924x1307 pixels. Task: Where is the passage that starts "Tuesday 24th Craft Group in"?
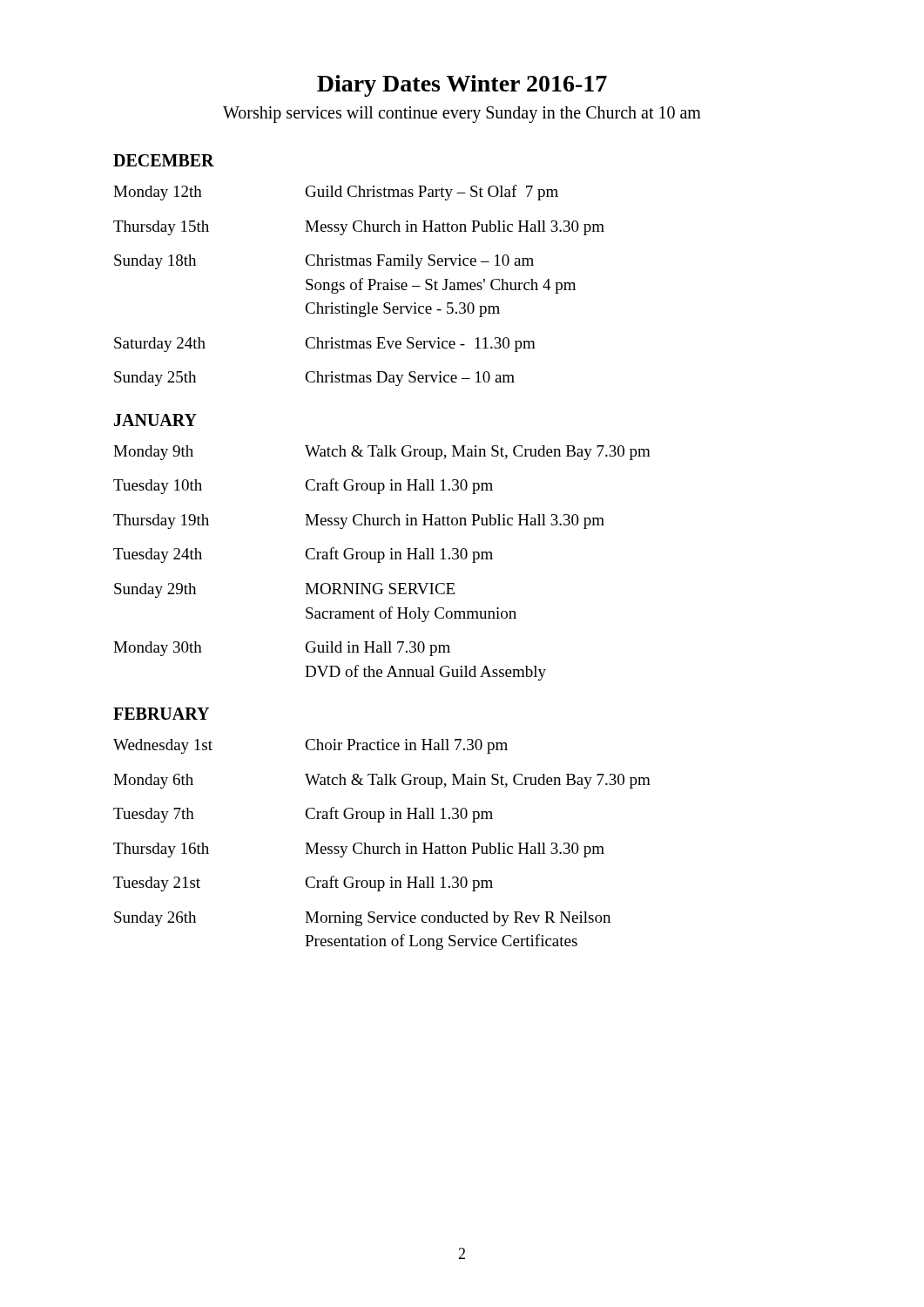click(462, 554)
